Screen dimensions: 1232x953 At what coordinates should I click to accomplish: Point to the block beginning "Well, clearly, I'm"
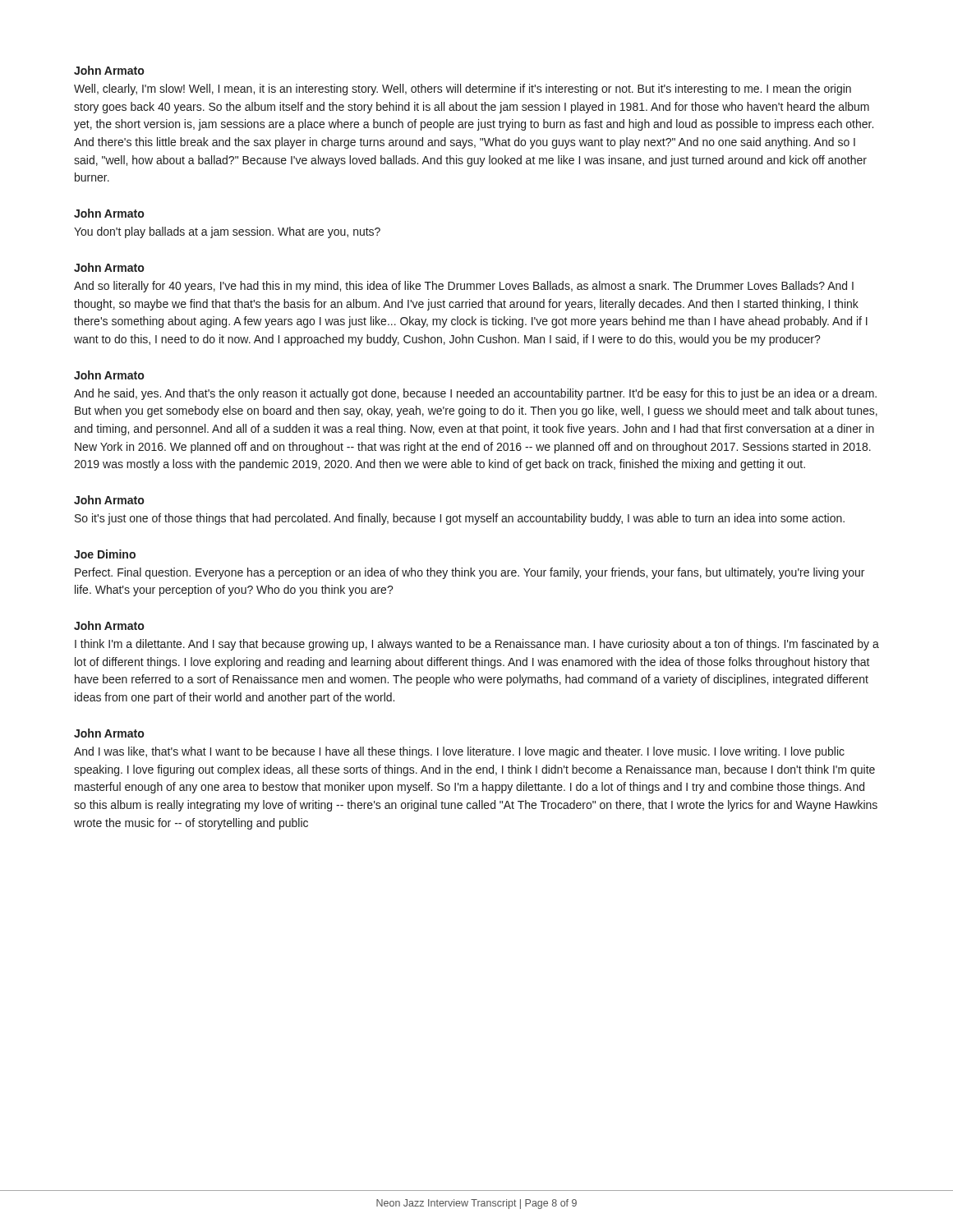pyautogui.click(x=474, y=133)
